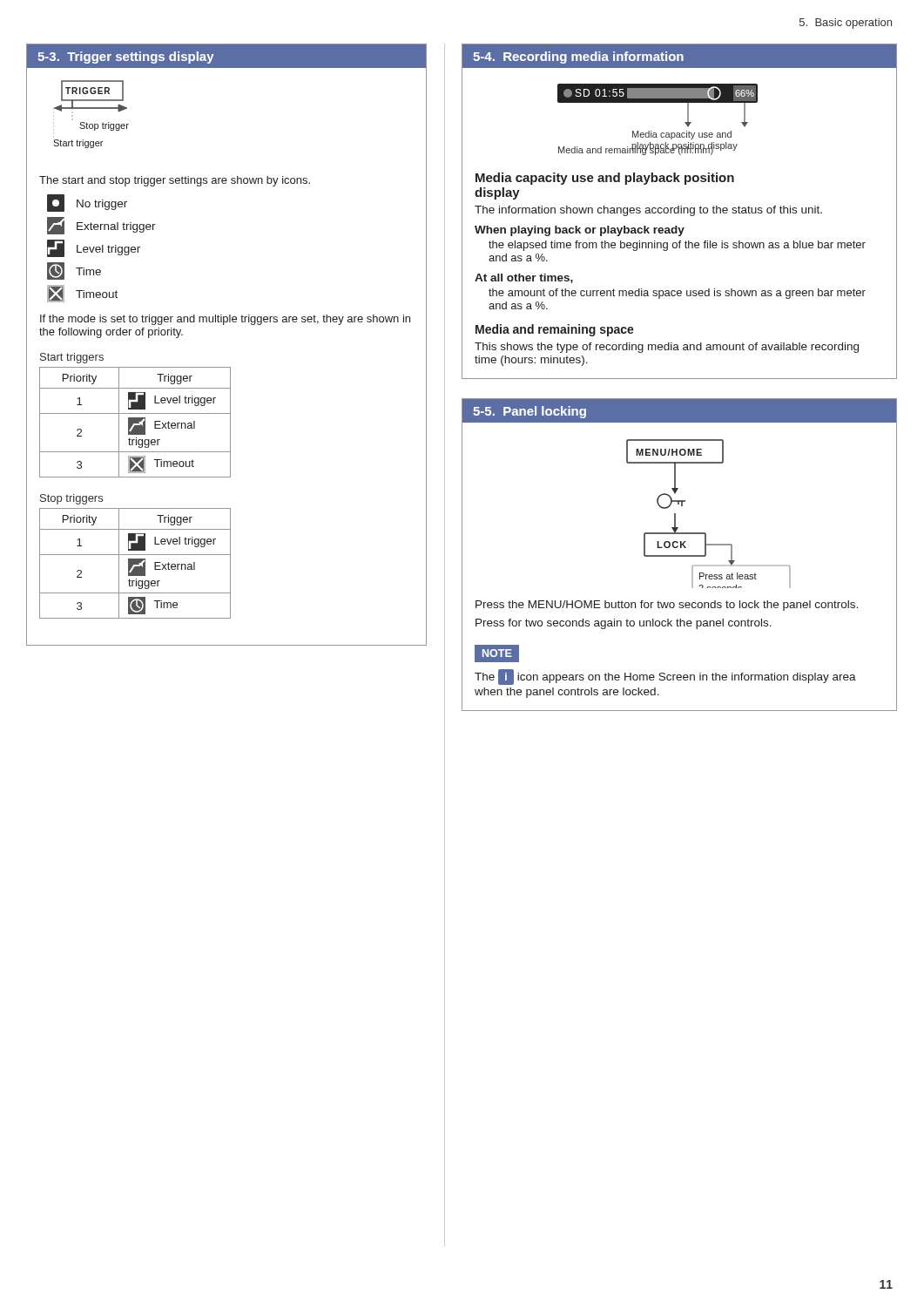Image resolution: width=924 pixels, height=1307 pixels.
Task: Locate the element starting "5-3. Trigger settings display TRIGGER"
Action: tap(226, 332)
